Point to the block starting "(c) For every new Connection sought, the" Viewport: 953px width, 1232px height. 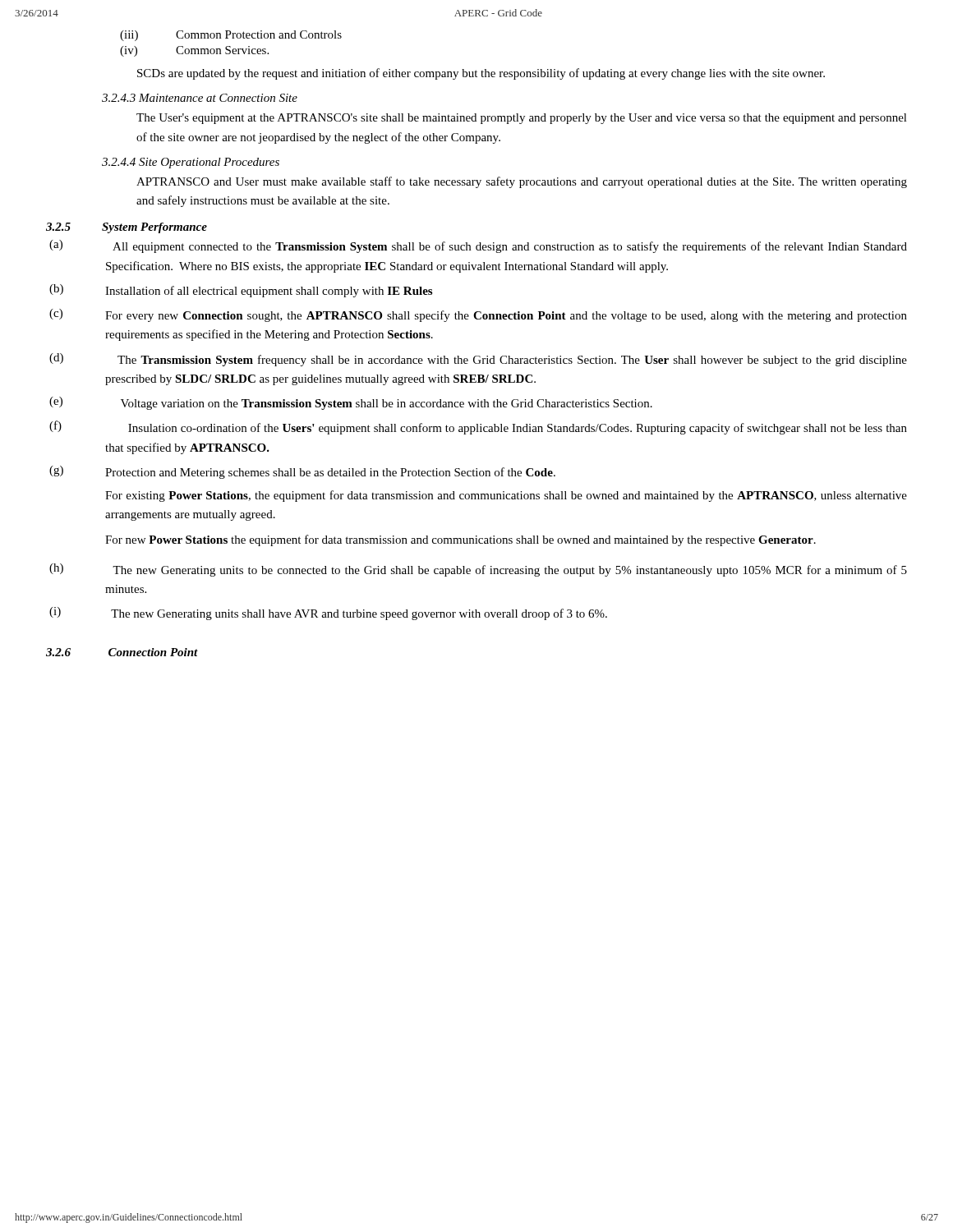476,325
